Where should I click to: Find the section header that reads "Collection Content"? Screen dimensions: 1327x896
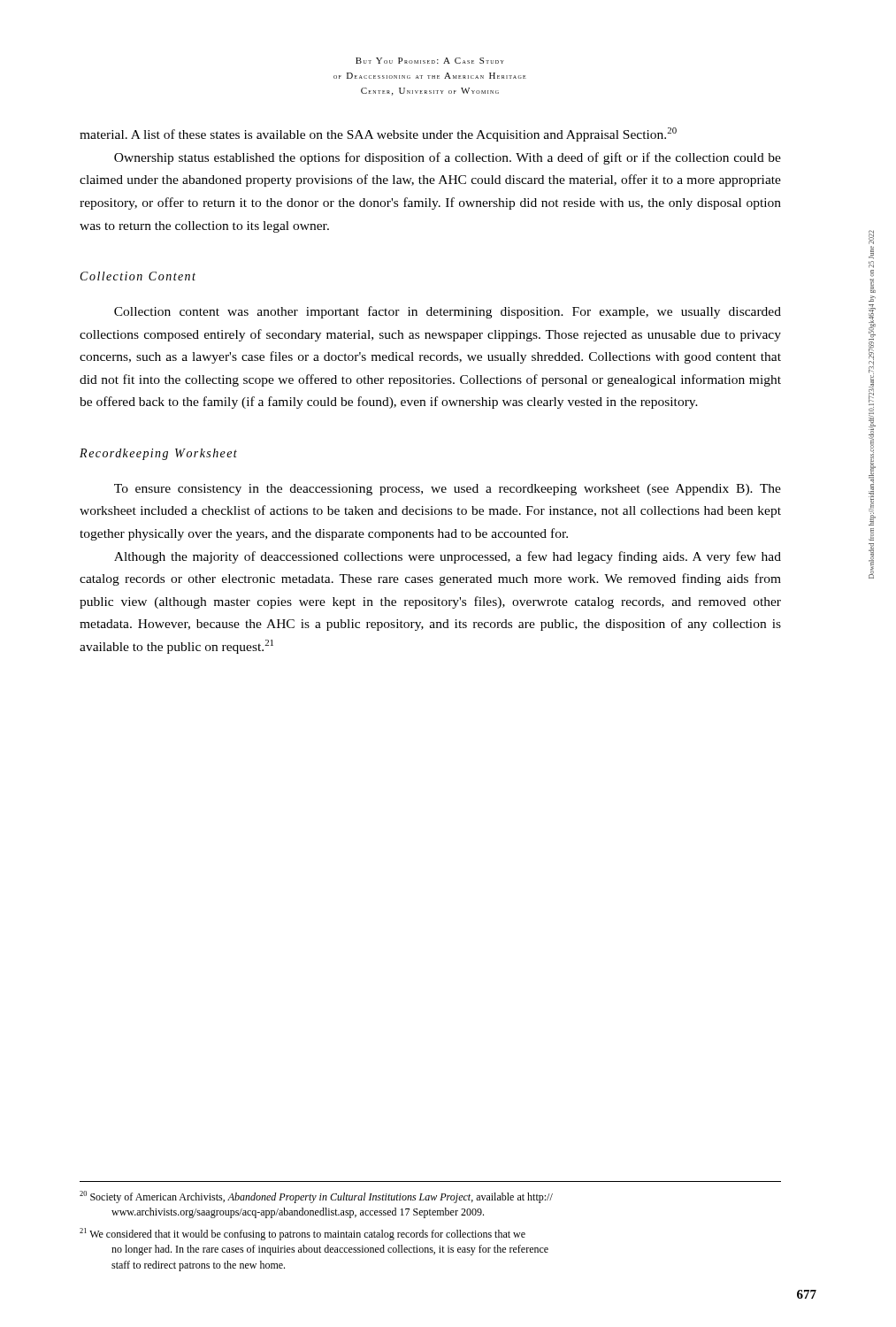pyautogui.click(x=138, y=277)
